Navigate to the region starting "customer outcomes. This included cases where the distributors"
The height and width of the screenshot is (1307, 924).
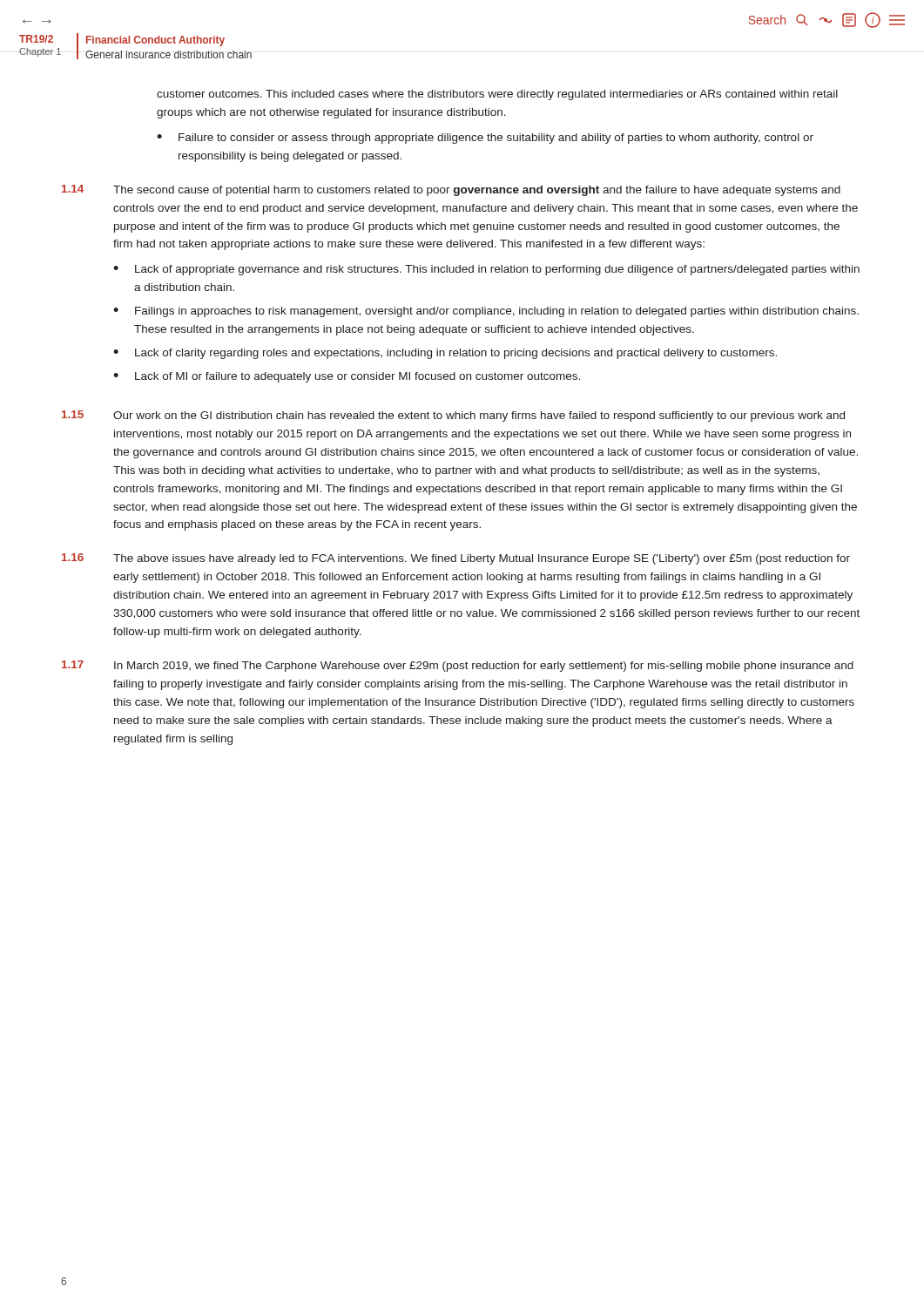pos(497,103)
